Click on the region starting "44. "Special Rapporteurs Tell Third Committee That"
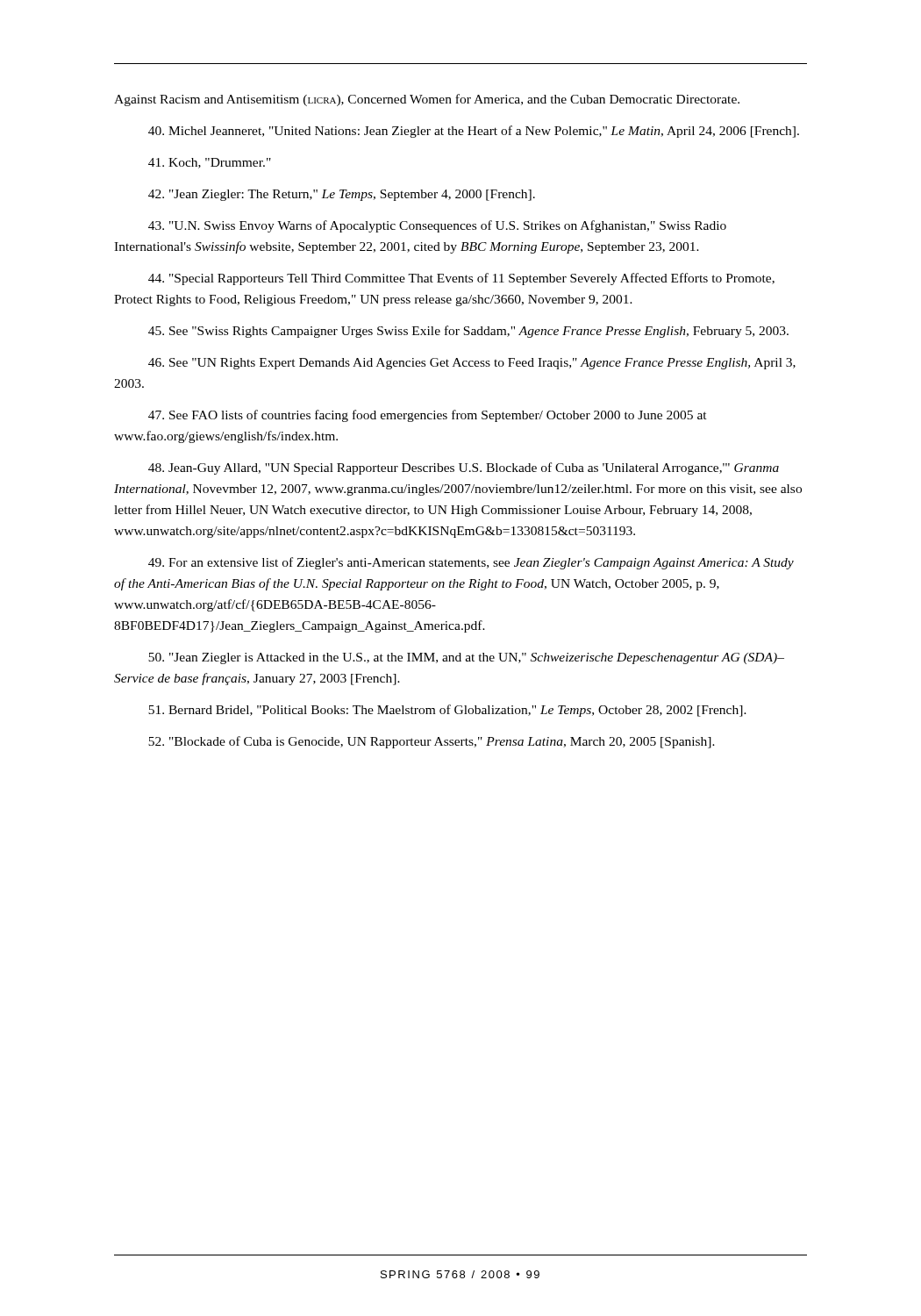The width and height of the screenshot is (921, 1316). click(x=445, y=288)
